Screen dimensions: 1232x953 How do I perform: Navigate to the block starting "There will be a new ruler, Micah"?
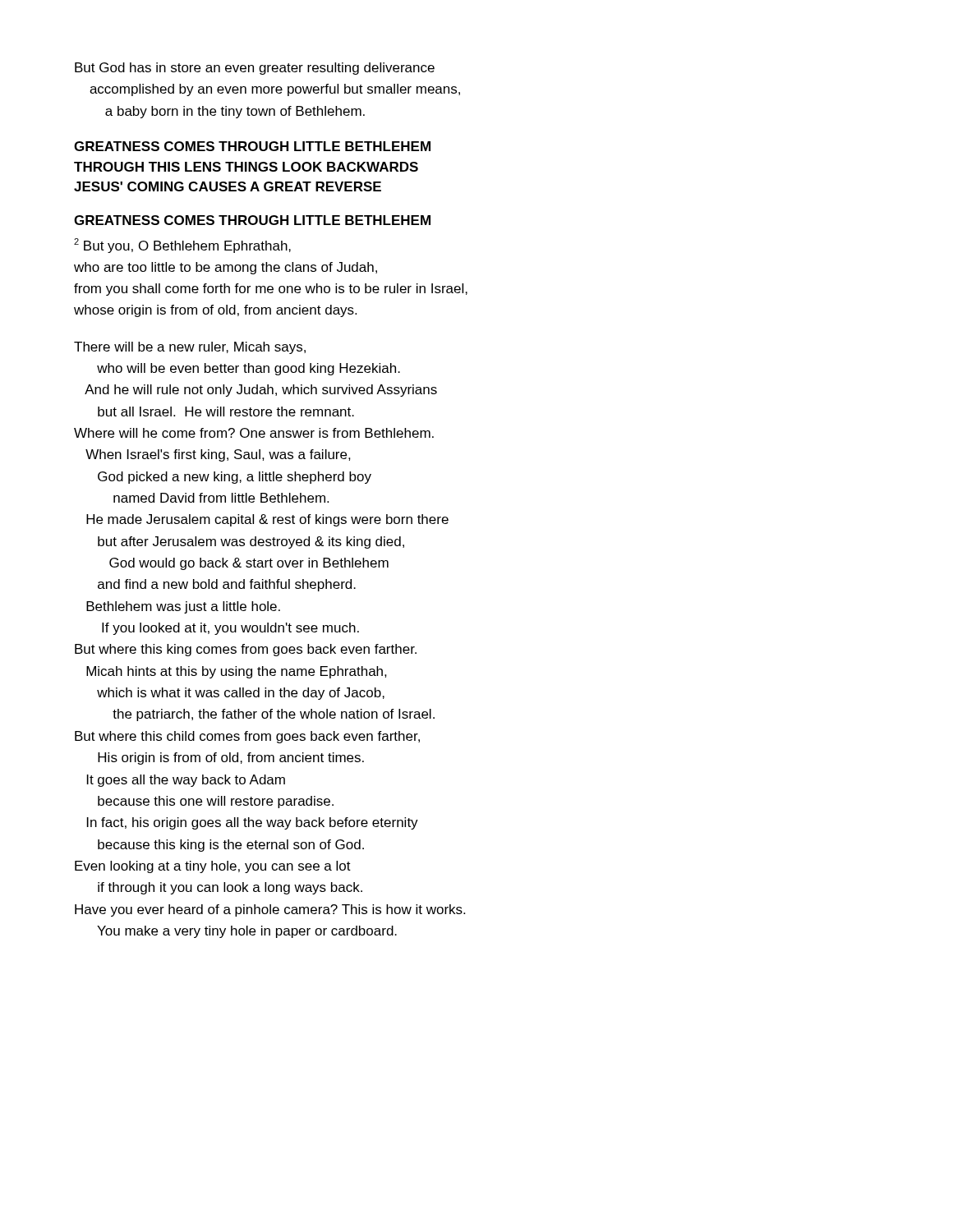tap(270, 639)
